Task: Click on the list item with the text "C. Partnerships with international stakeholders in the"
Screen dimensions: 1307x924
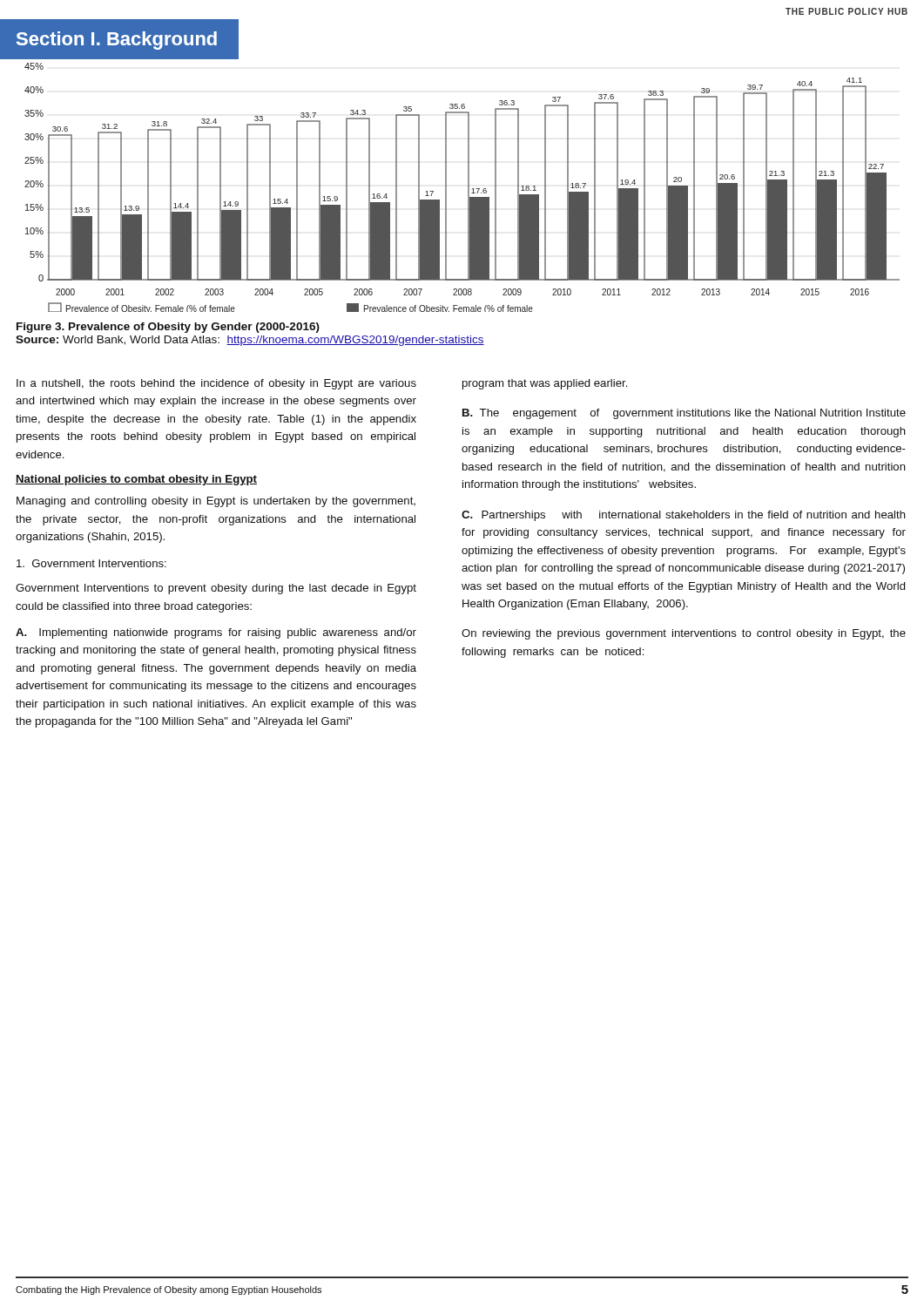Action: click(684, 559)
